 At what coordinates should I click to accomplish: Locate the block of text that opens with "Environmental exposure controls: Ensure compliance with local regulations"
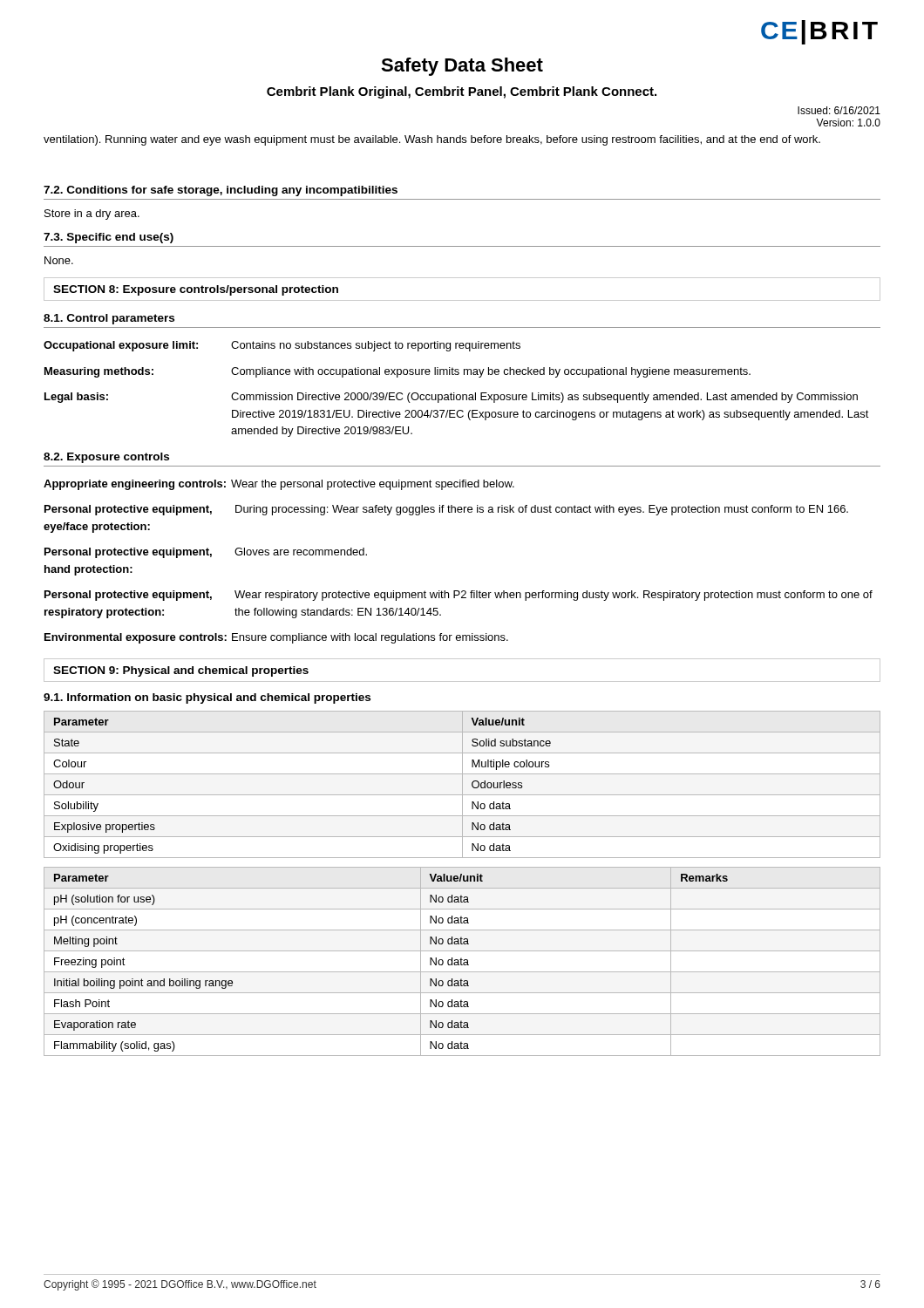tap(276, 637)
